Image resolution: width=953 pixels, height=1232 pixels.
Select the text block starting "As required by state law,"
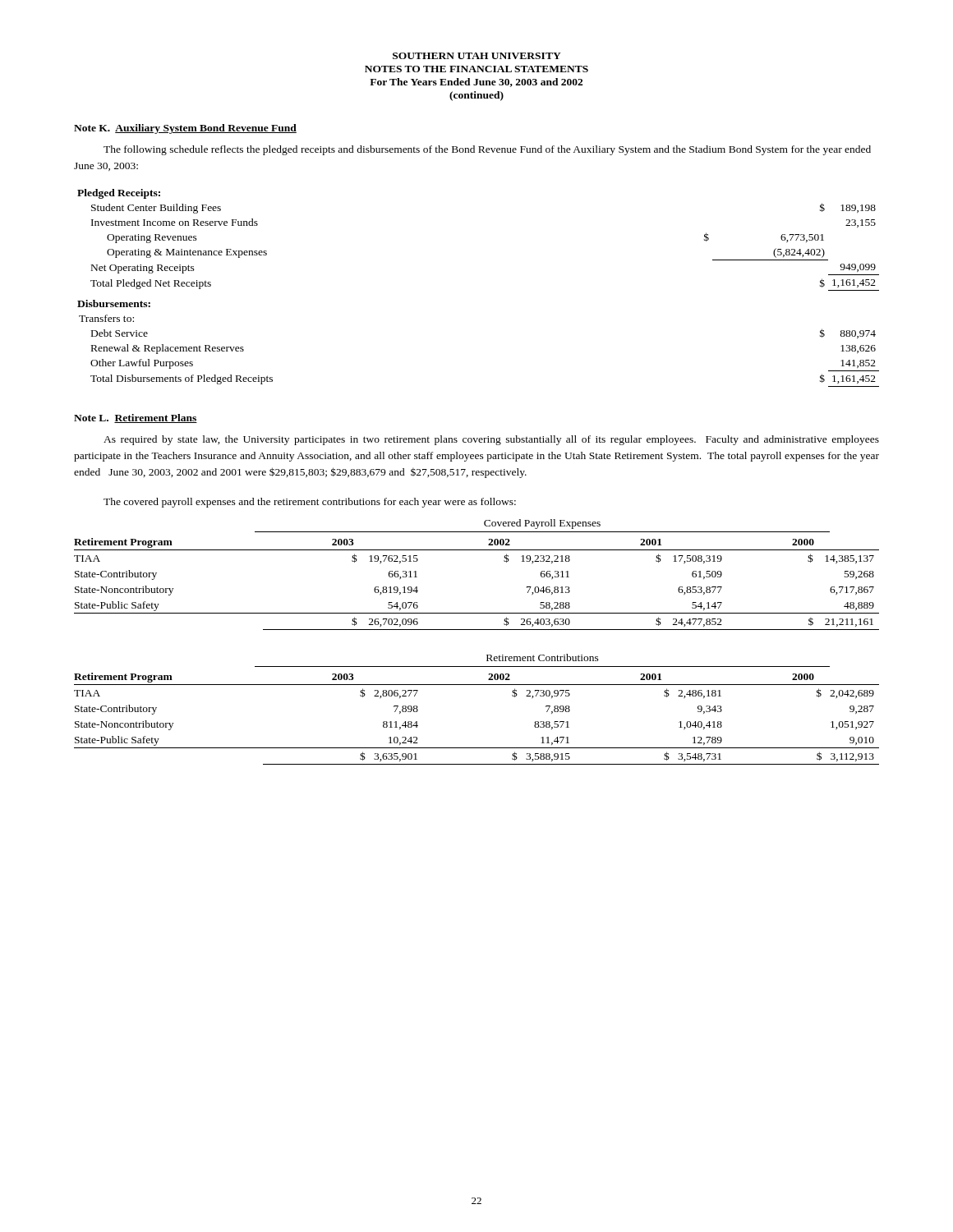coord(476,455)
